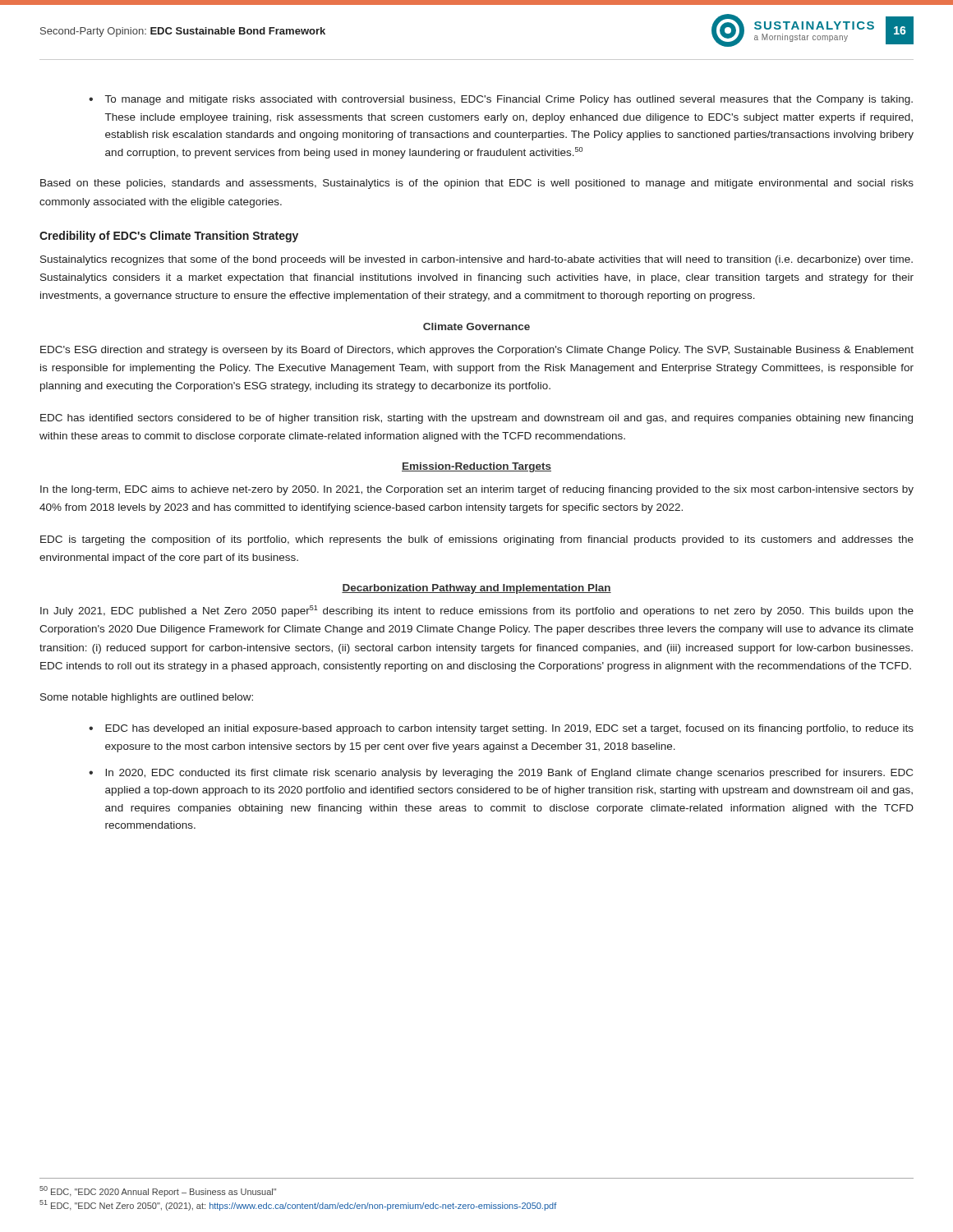
Task: Click on the passage starting "EDC has identified sectors considered to be"
Action: click(476, 426)
